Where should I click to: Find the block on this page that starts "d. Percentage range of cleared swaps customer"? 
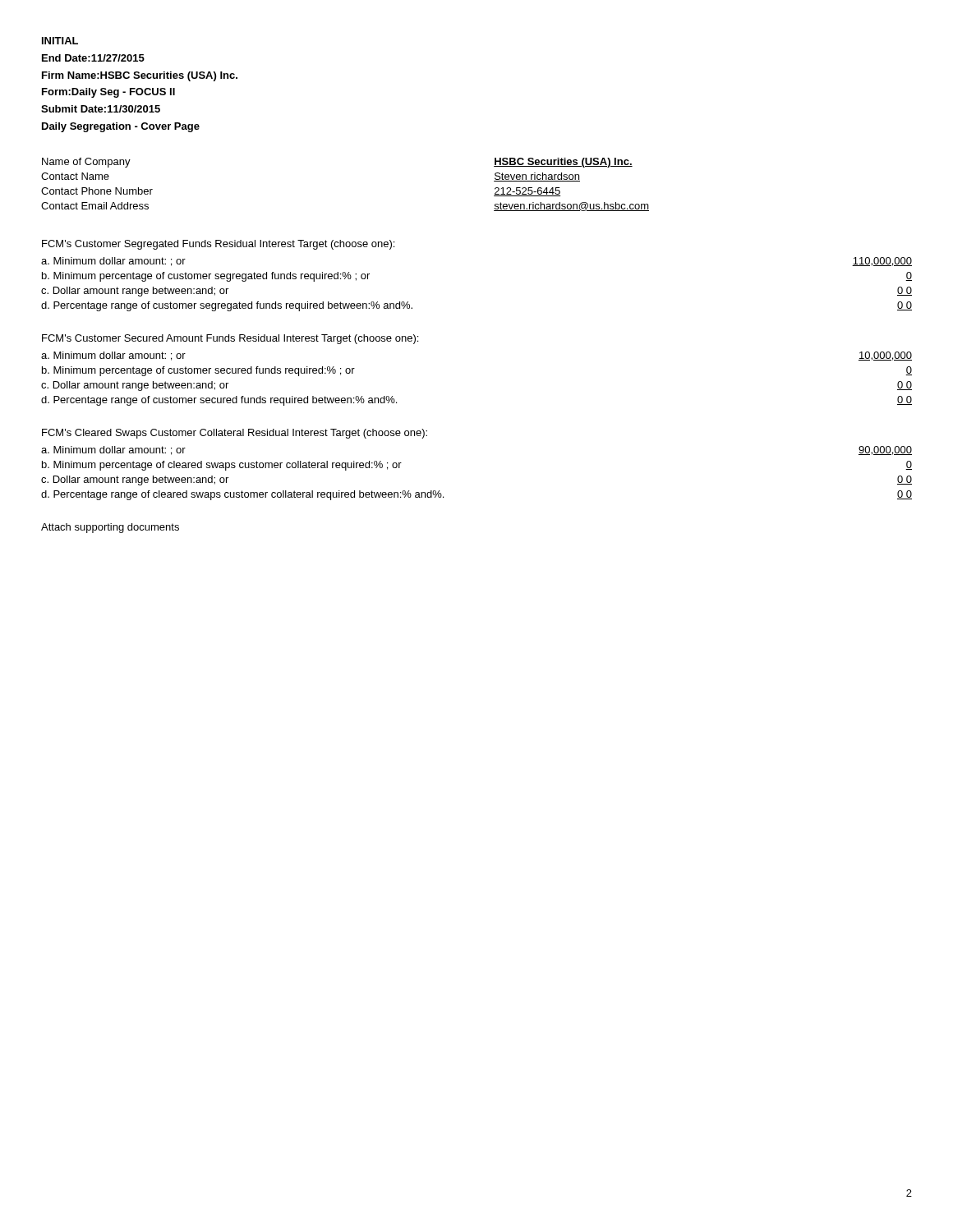pos(243,494)
